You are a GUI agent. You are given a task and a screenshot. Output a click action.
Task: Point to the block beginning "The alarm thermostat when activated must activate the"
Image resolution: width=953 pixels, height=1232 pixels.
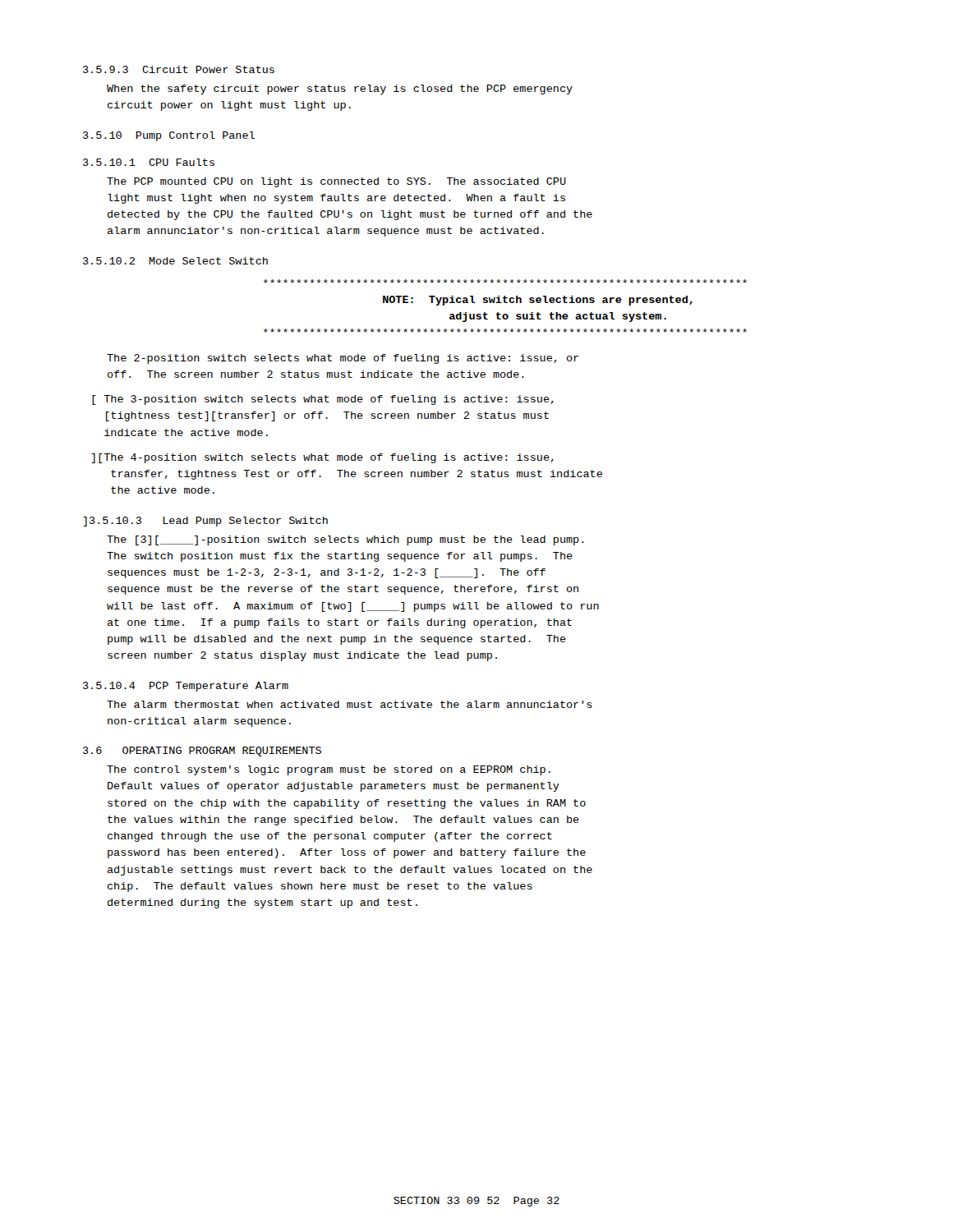coord(350,713)
